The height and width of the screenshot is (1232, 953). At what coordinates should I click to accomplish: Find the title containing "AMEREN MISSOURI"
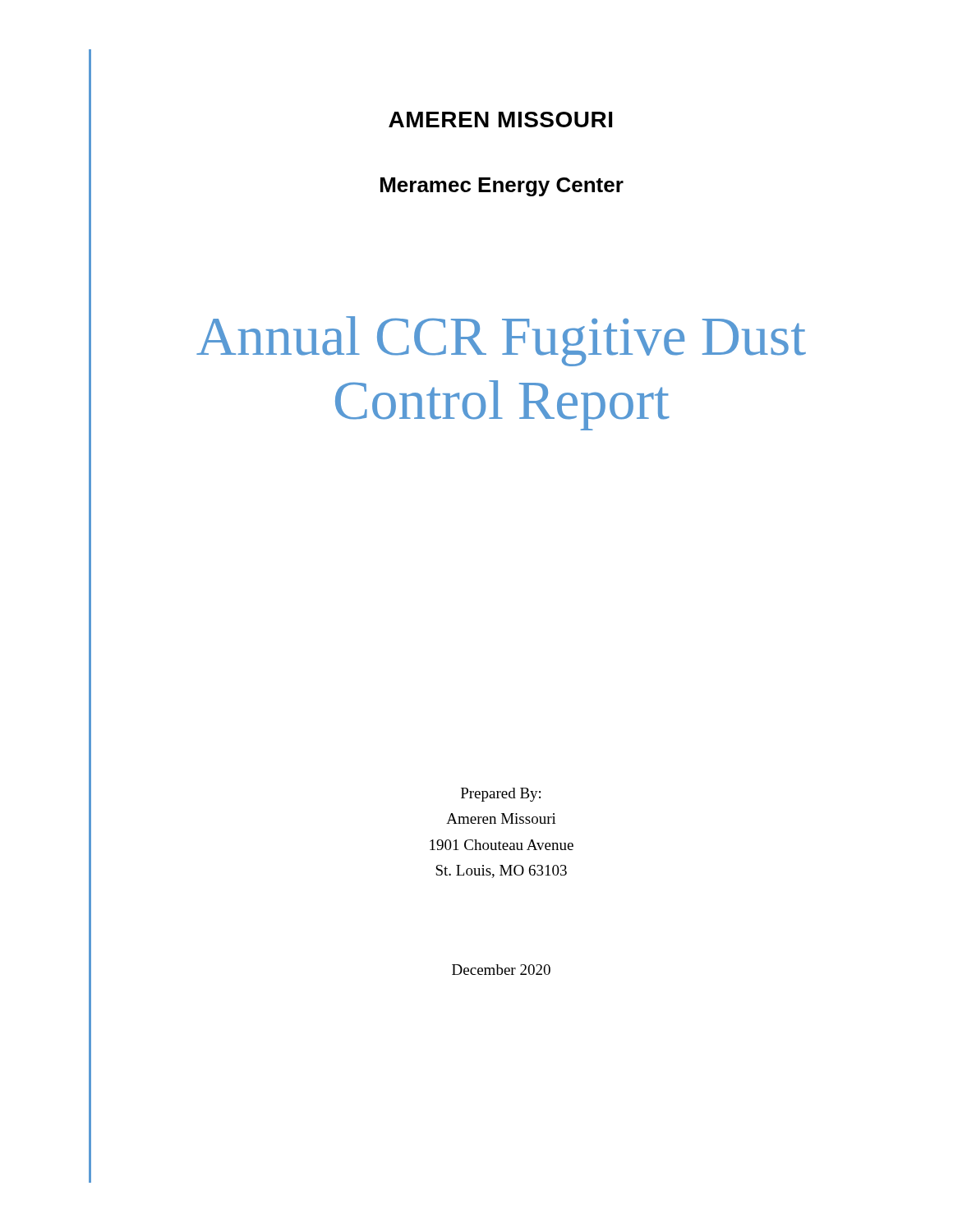coord(501,120)
